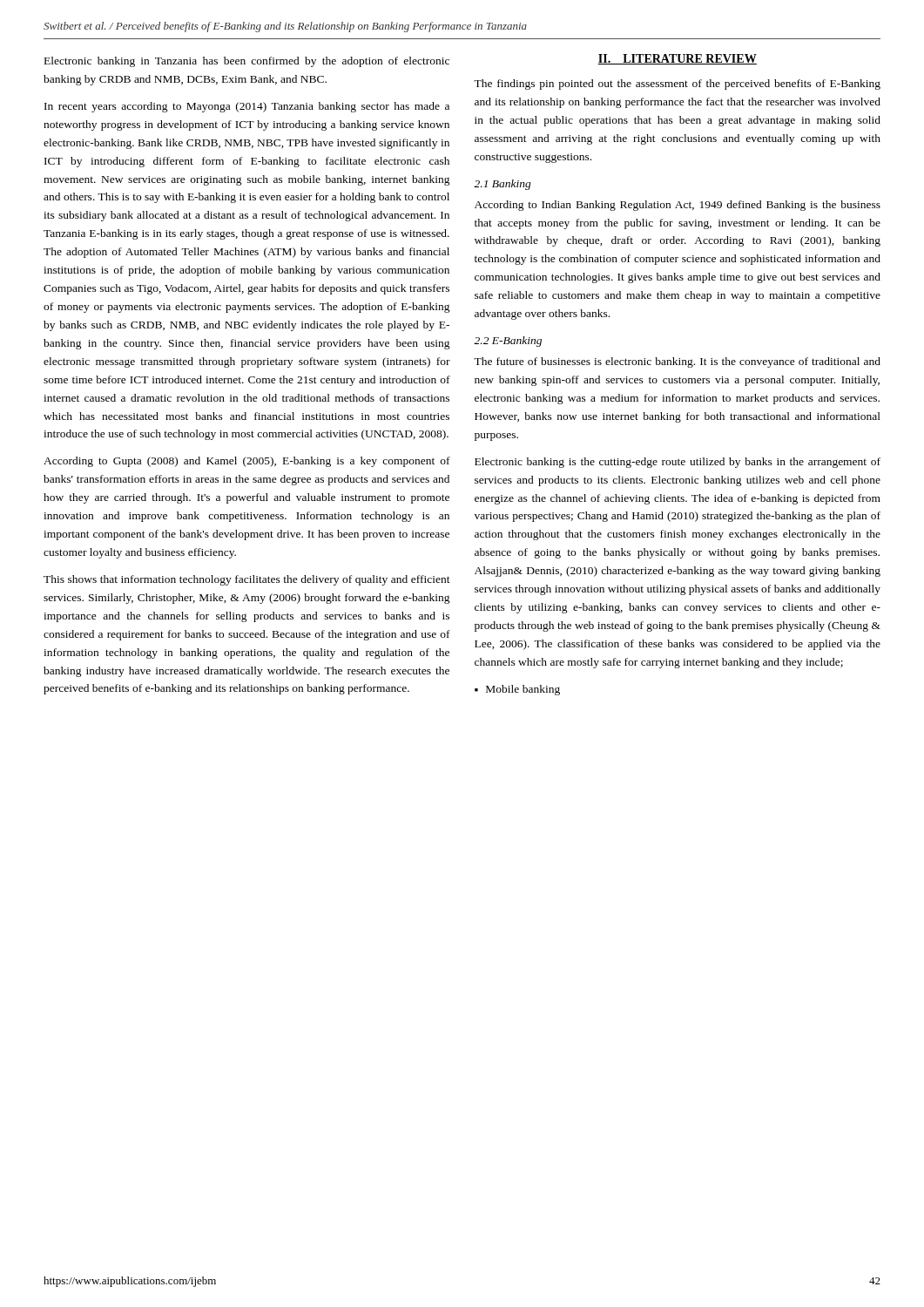Select the text block that says "In recent years according to Mayonga (2014)"
This screenshot has height=1307, width=924.
click(x=247, y=270)
